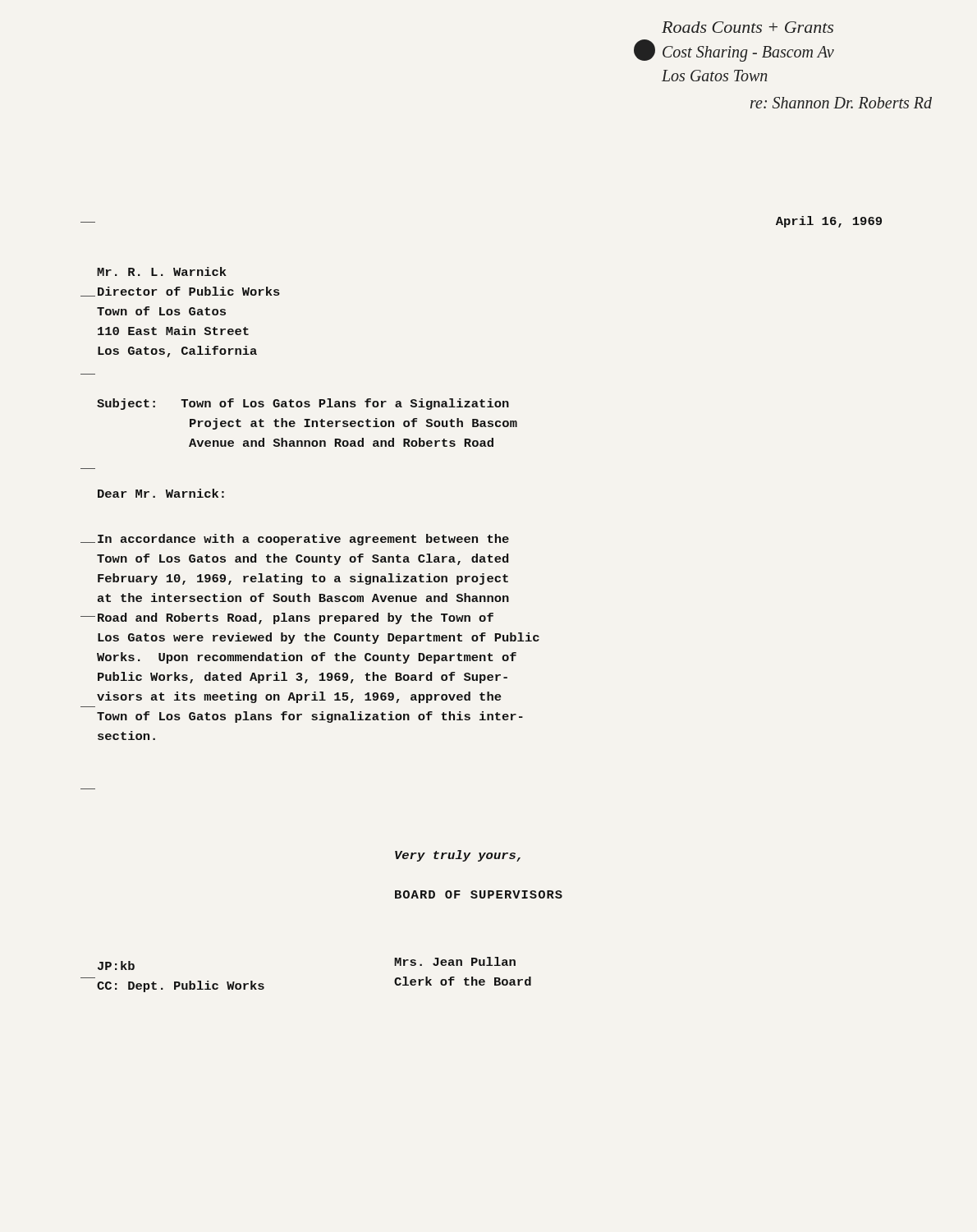This screenshot has width=977, height=1232.
Task: Find "Very truly yours," on this page
Action: point(459,856)
